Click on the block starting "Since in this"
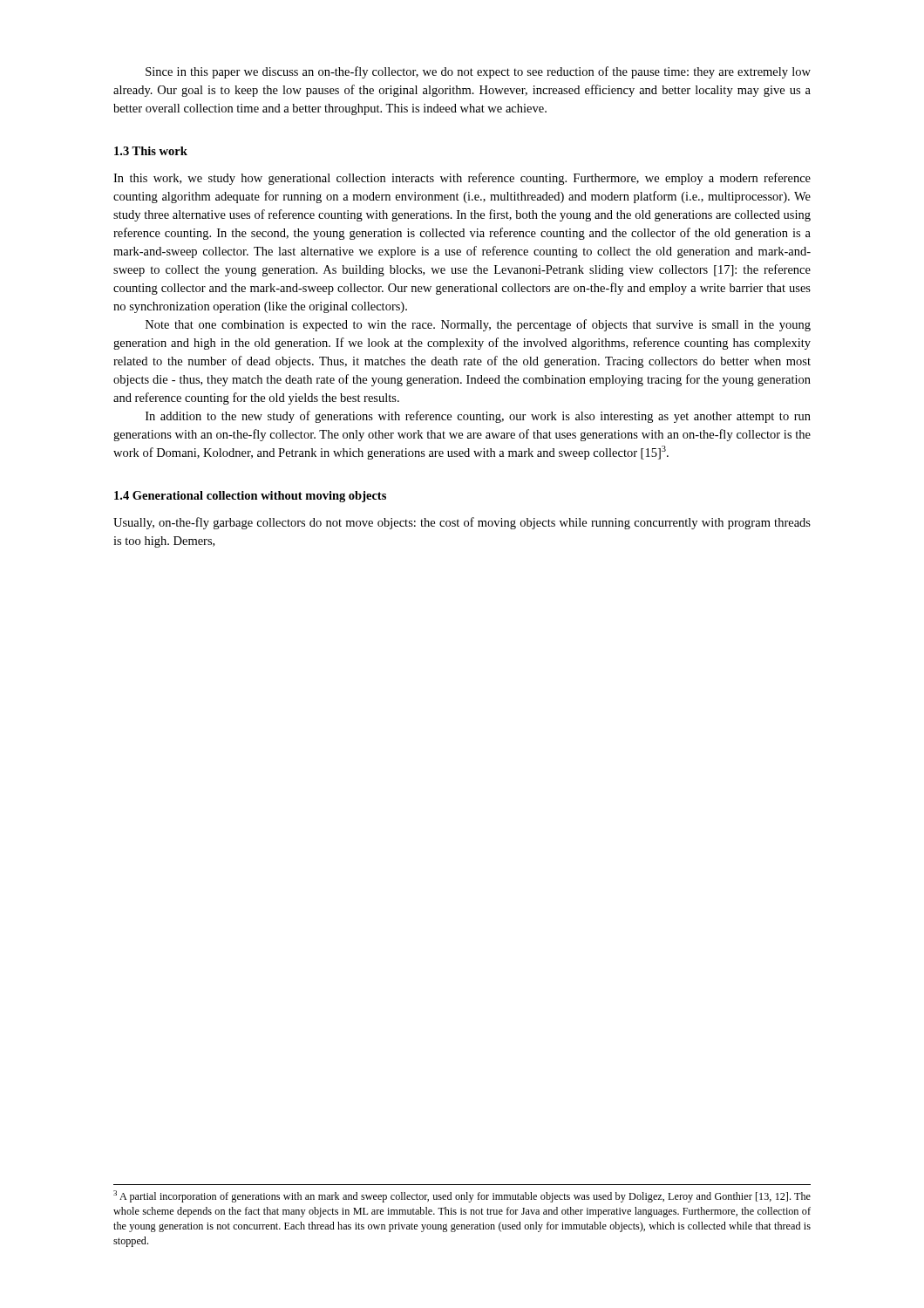This screenshot has width=924, height=1308. (x=462, y=90)
